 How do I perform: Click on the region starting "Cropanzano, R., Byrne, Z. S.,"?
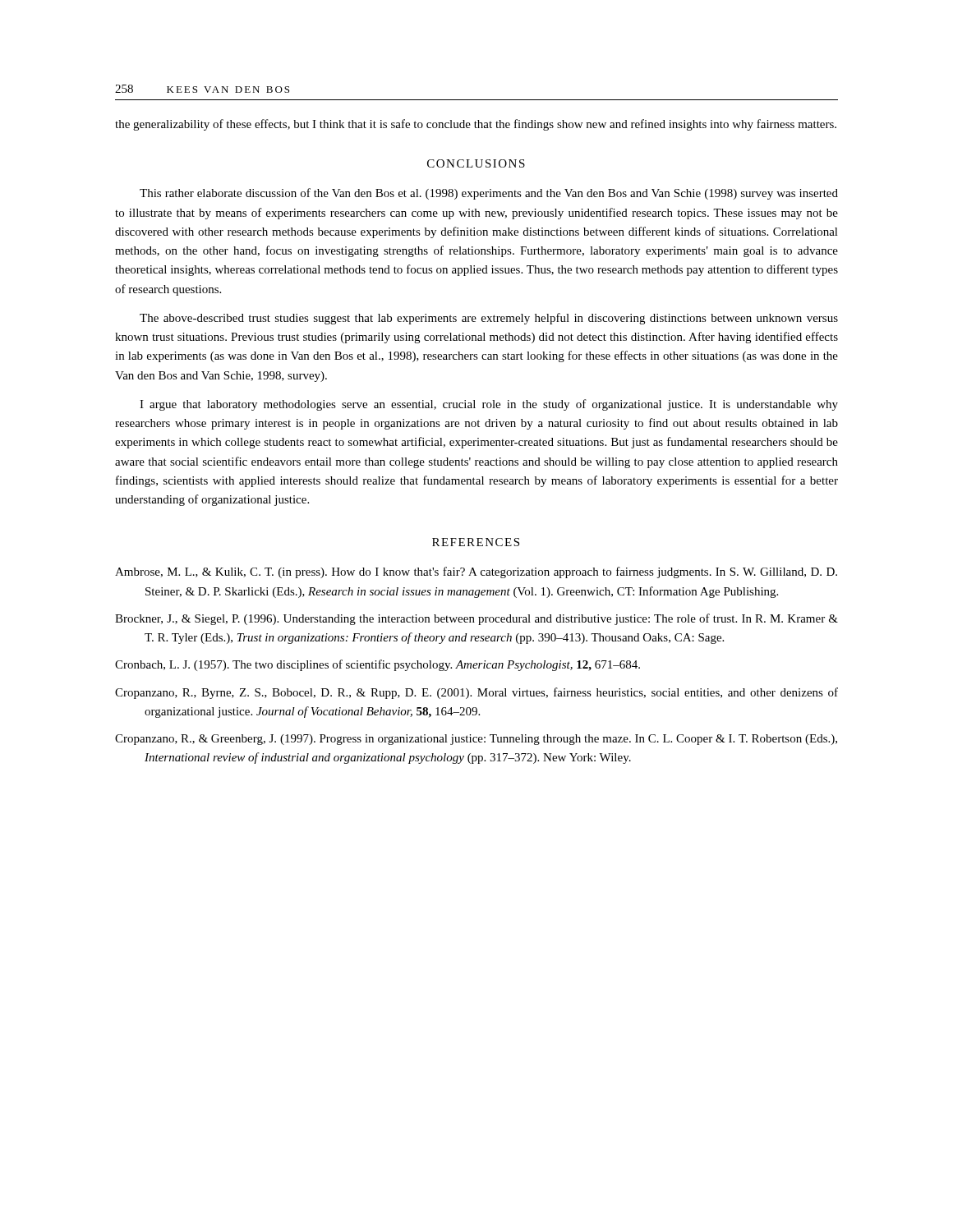click(x=476, y=702)
